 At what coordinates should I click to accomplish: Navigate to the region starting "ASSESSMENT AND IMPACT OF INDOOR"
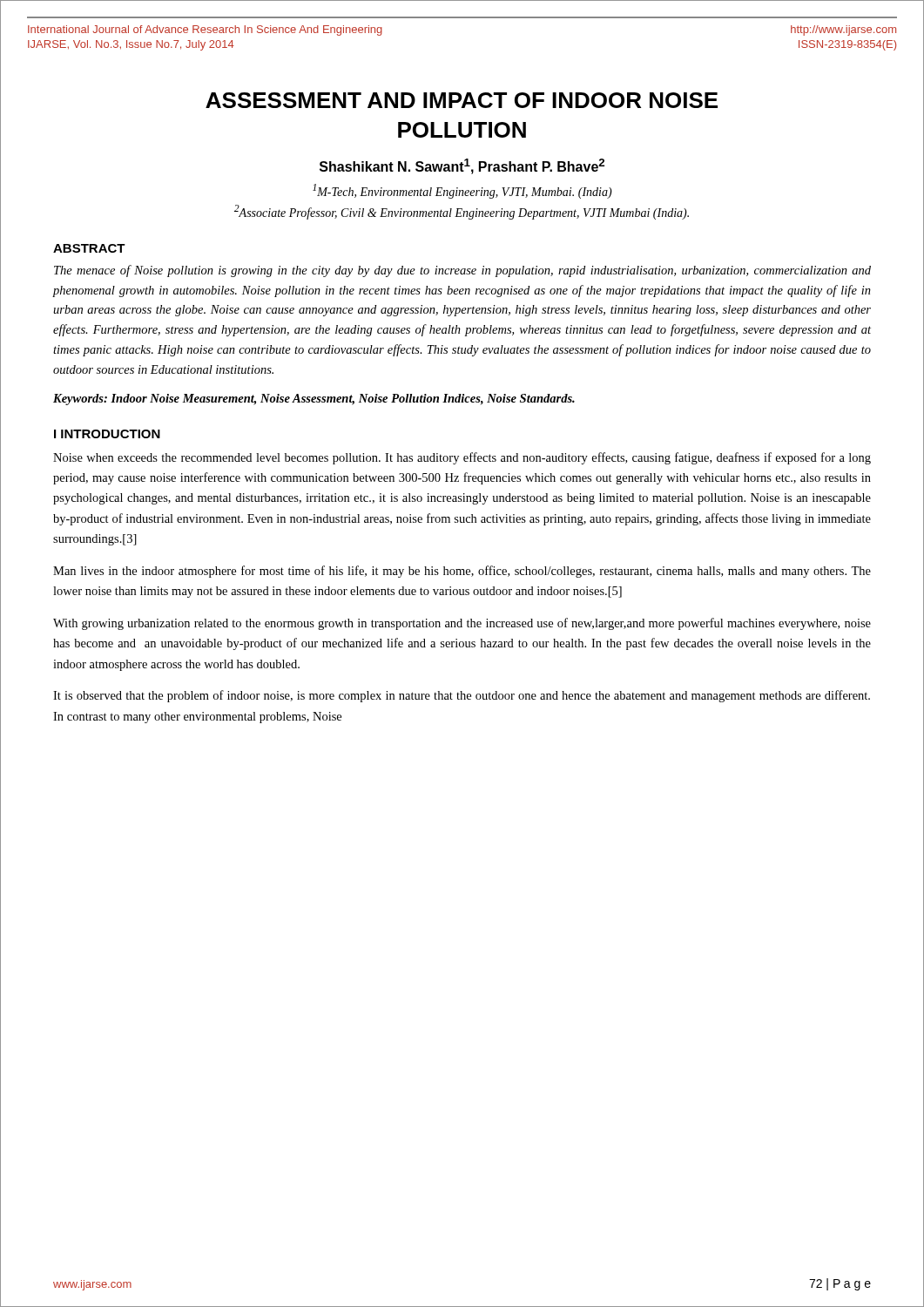(462, 116)
